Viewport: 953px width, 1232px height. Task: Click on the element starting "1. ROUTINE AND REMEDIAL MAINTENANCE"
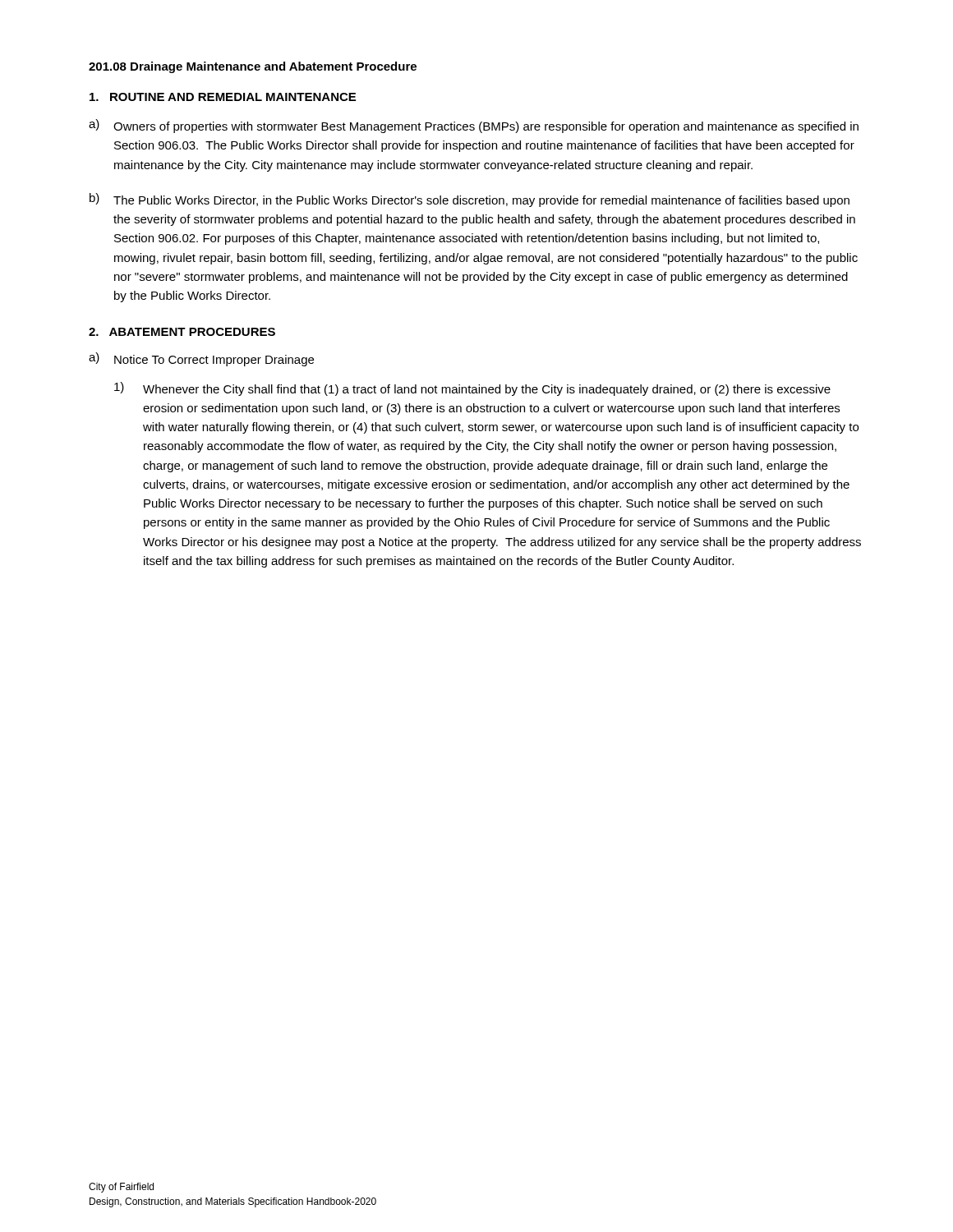[223, 97]
